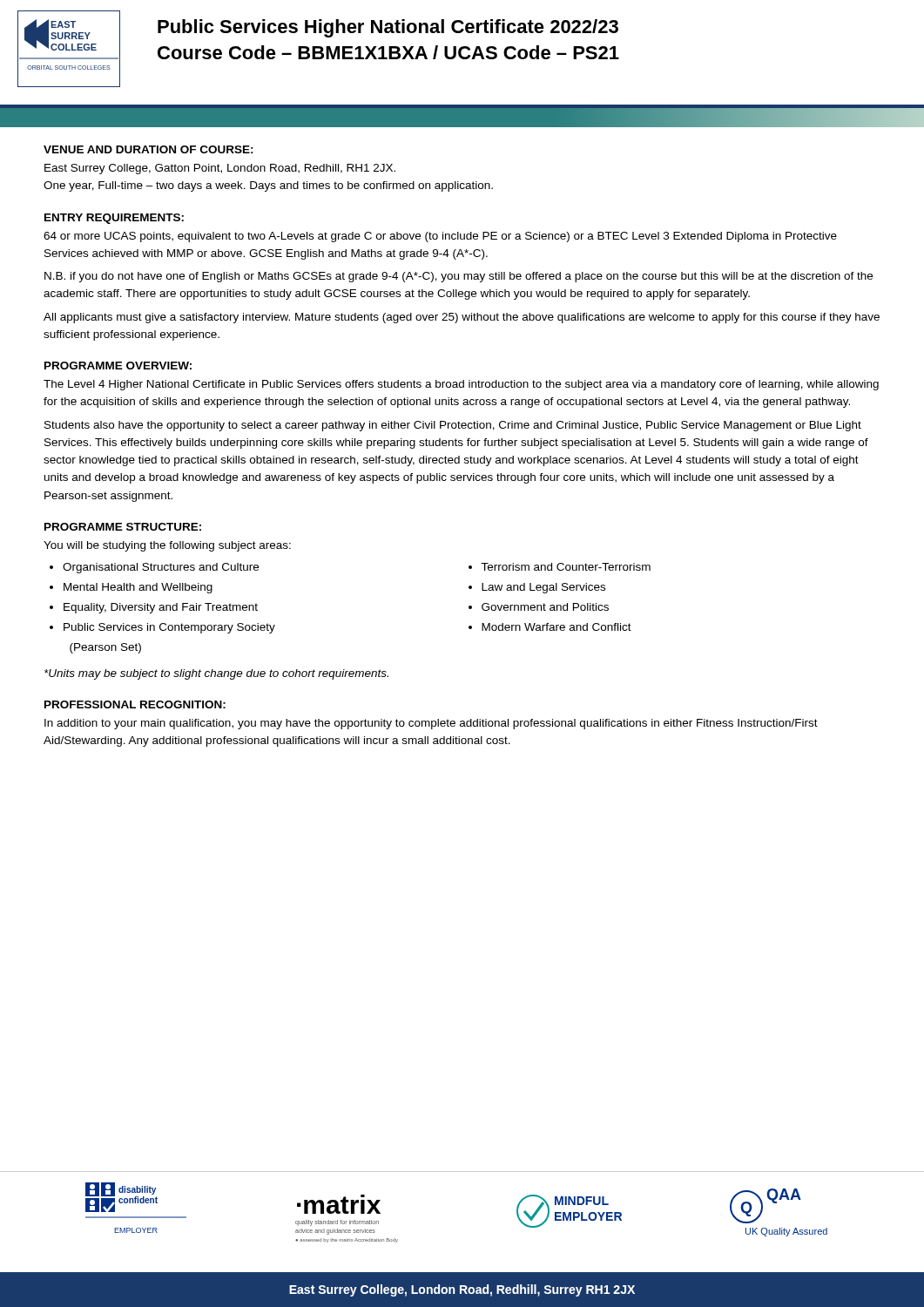Locate the logo
924x1307 pixels.
[462, 1215]
